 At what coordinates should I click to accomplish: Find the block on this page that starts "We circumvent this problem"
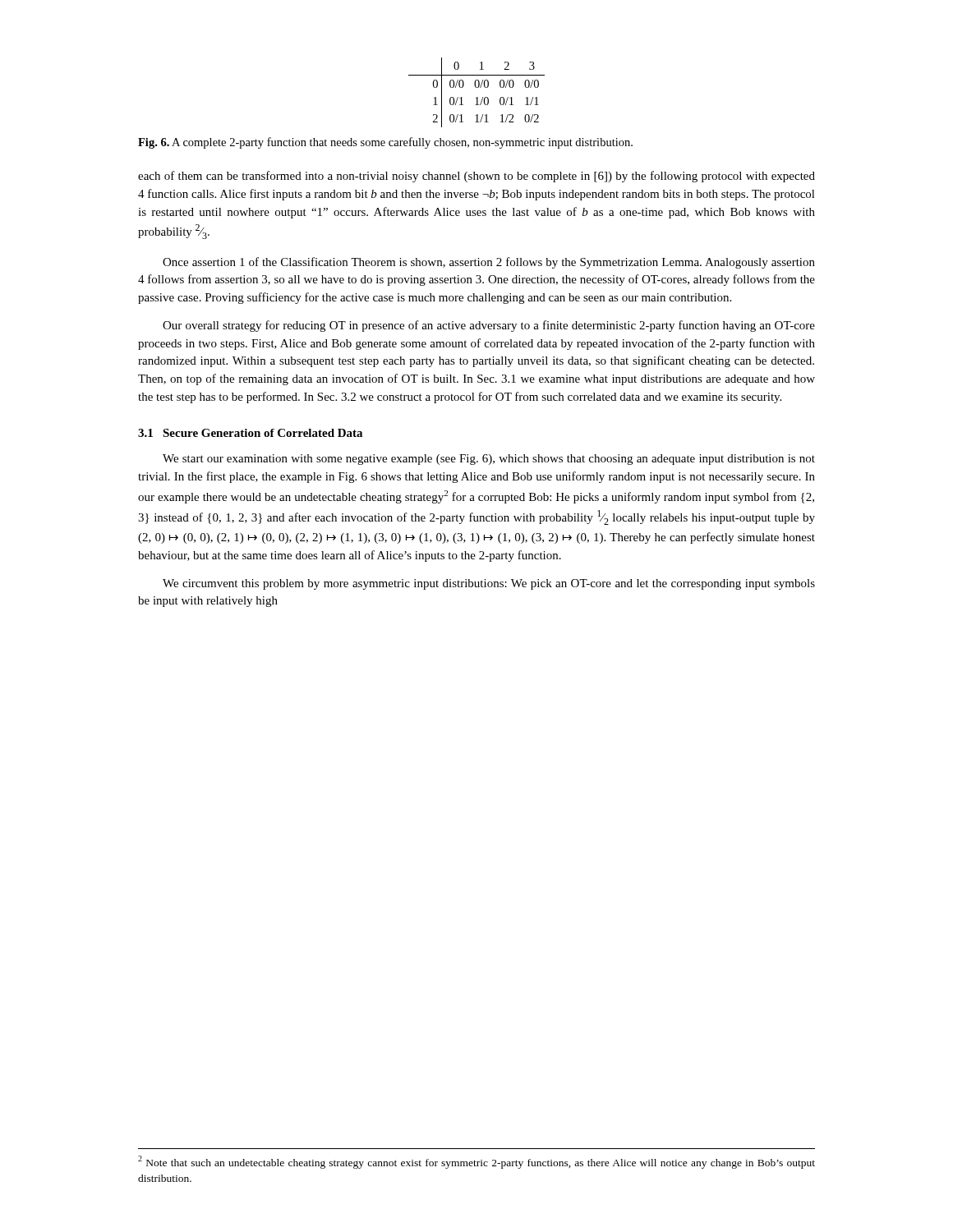point(476,592)
